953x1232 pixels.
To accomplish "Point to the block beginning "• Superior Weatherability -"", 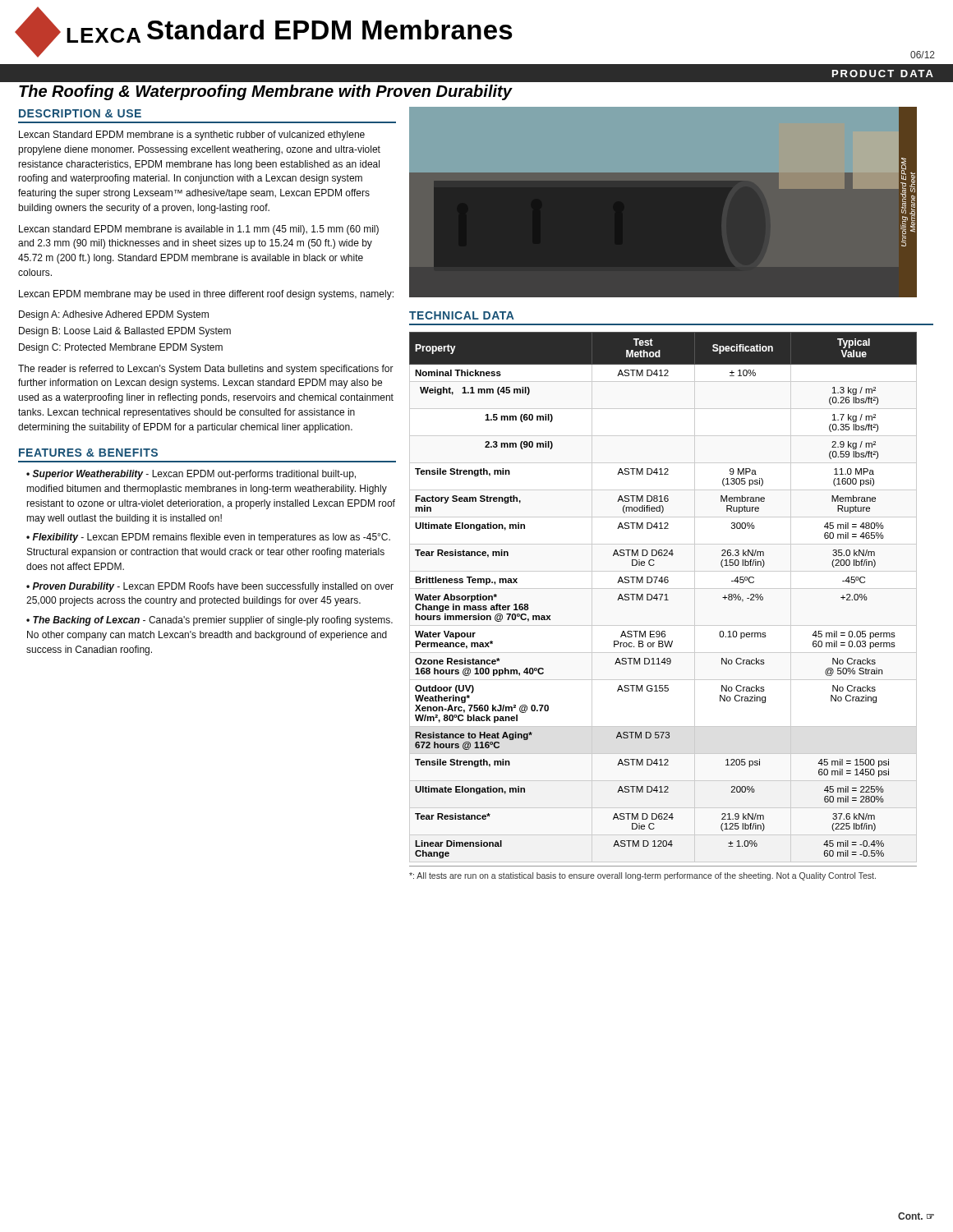I will 211,496.
